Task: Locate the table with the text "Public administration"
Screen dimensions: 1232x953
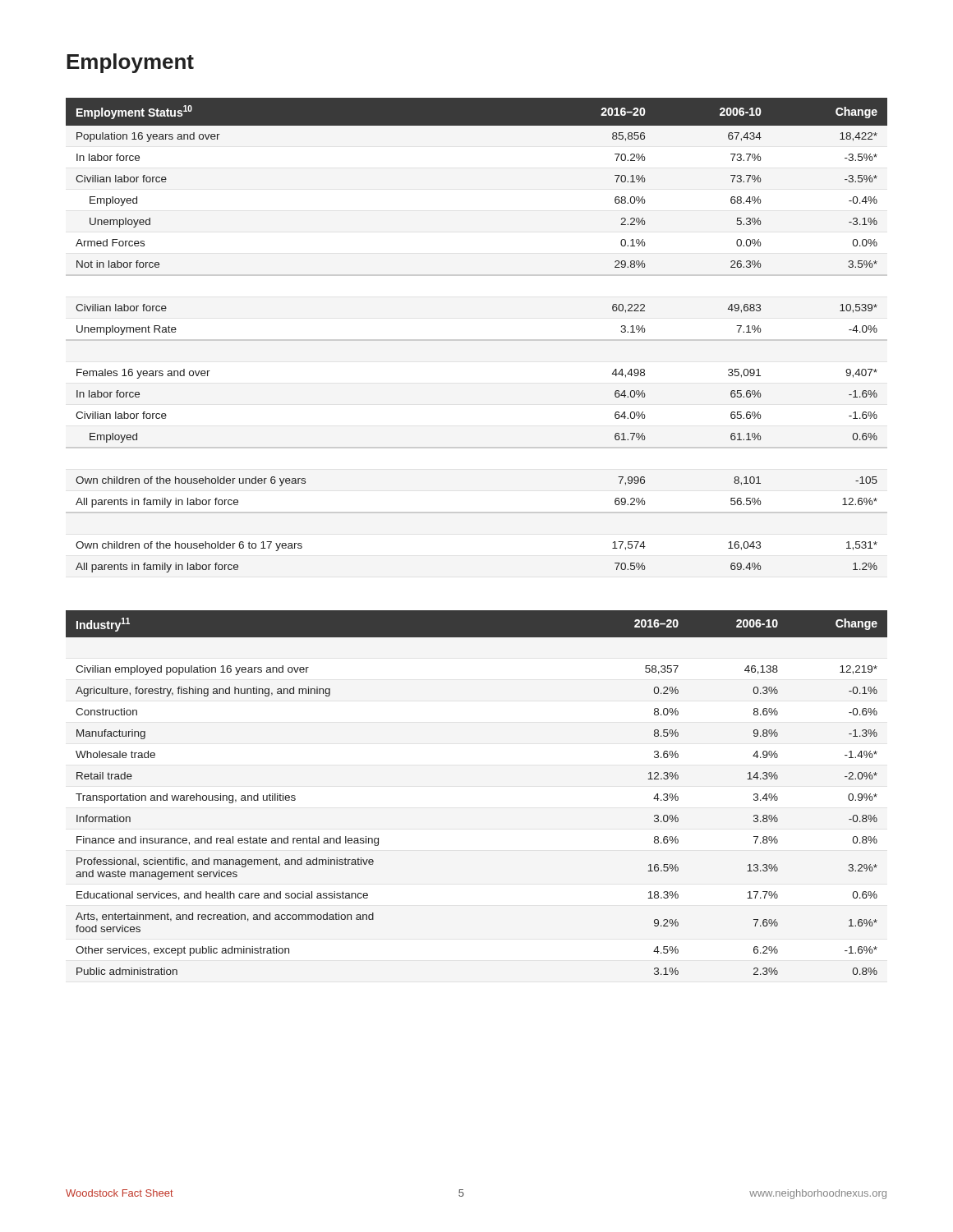Action: 476,796
